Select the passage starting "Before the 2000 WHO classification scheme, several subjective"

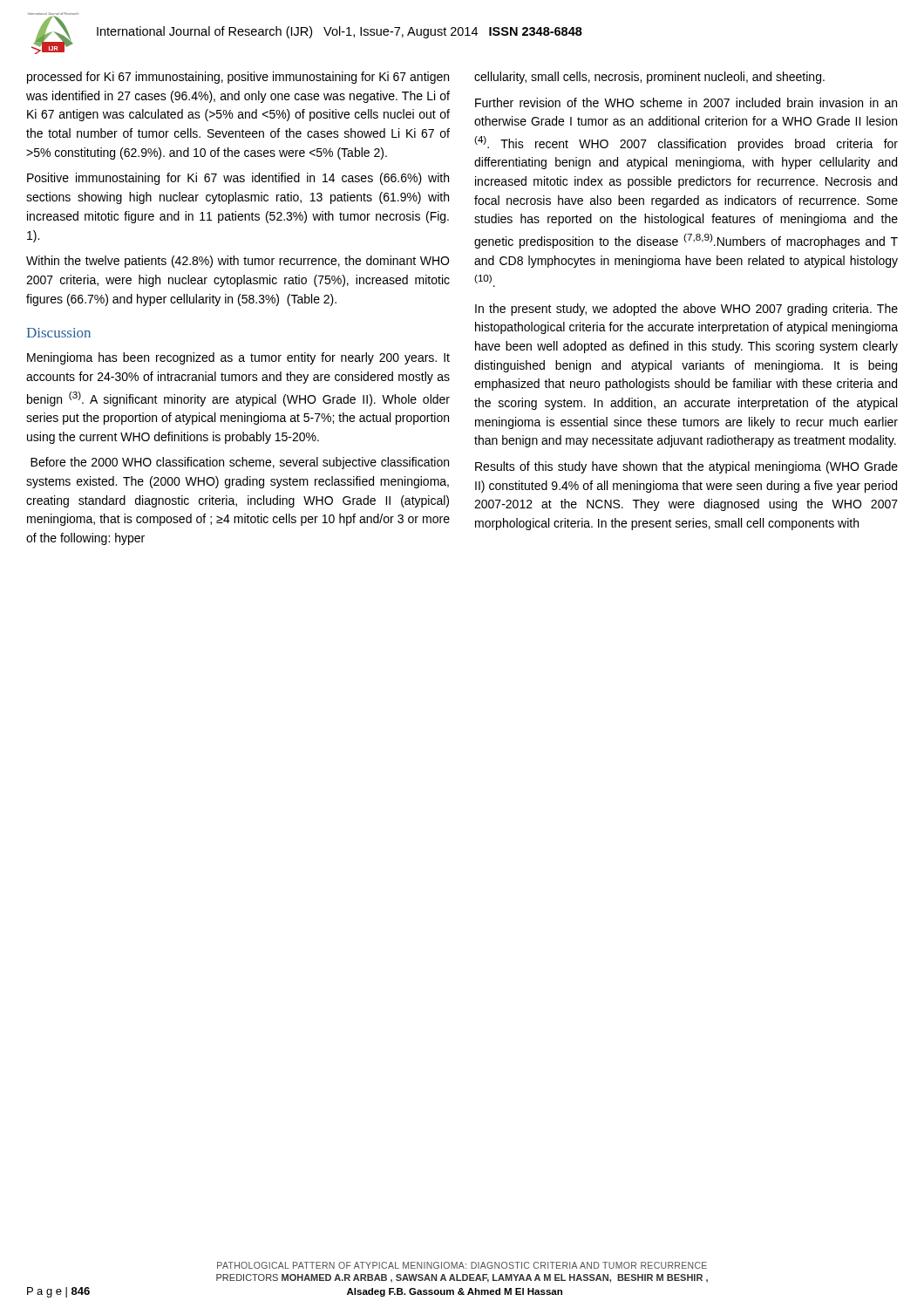point(238,500)
